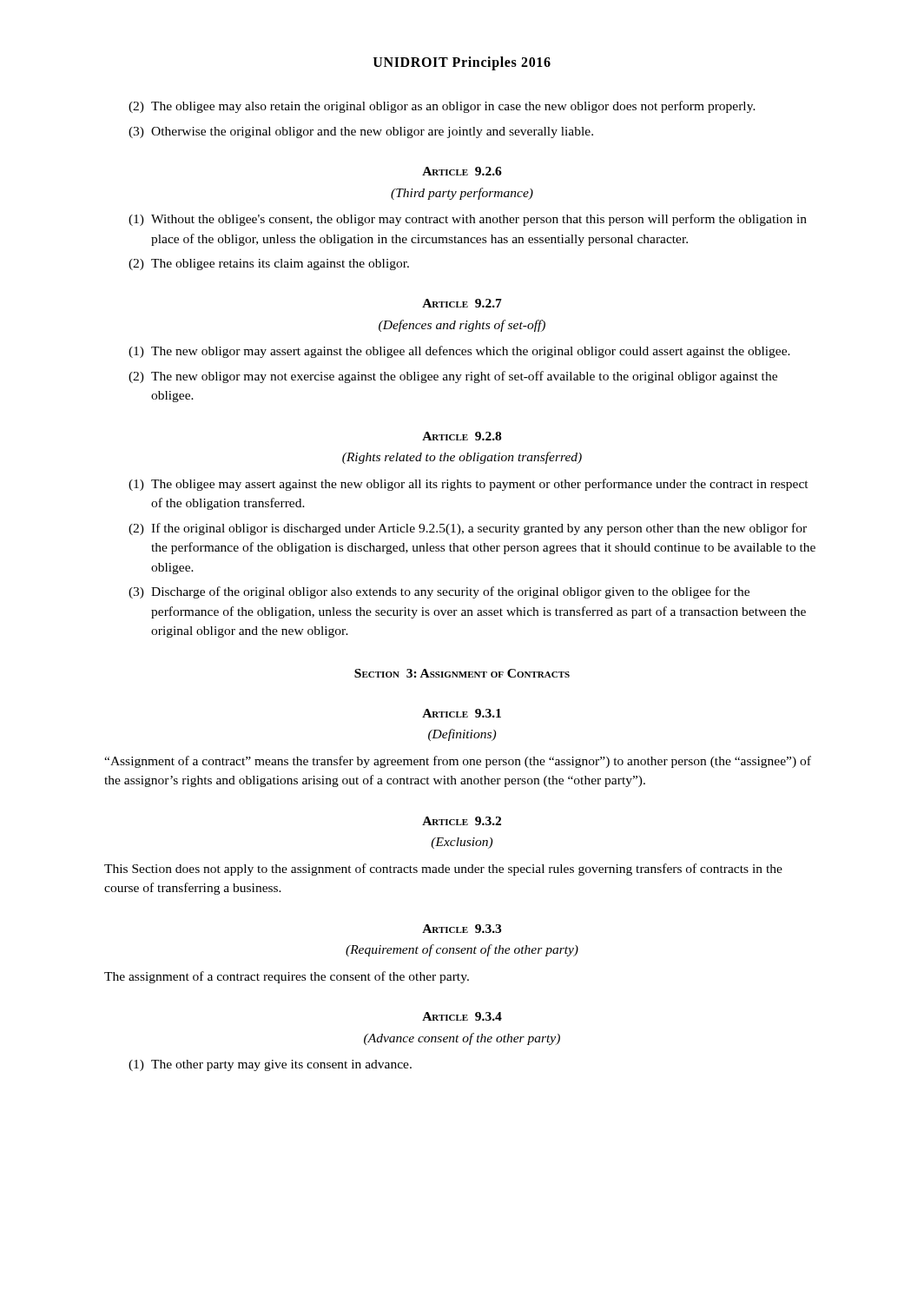This screenshot has width=924, height=1303.
Task: Point to "(Rights related to the obligation transferred)"
Action: [x=462, y=457]
